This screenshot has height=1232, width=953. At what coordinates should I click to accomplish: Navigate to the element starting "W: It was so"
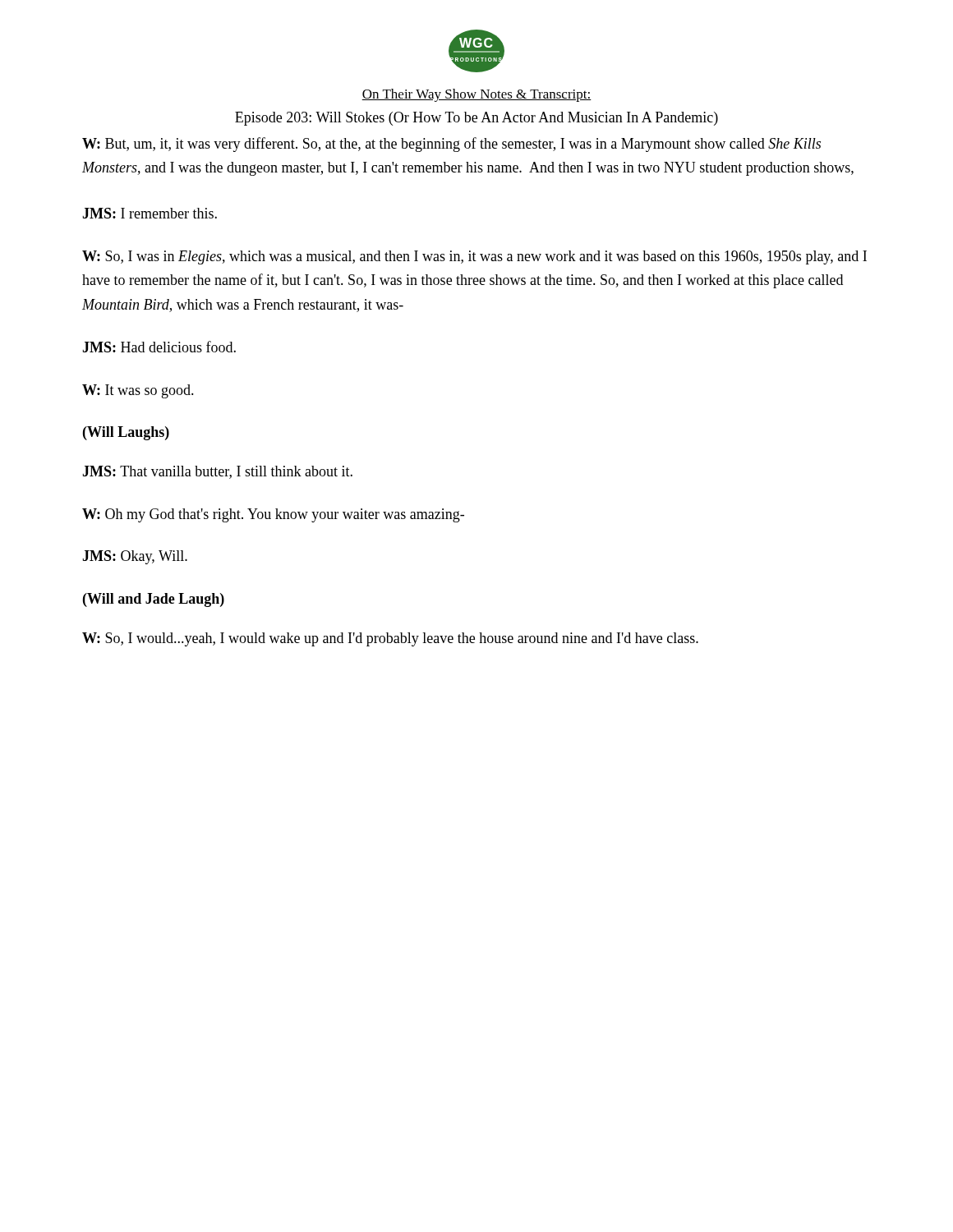point(138,390)
